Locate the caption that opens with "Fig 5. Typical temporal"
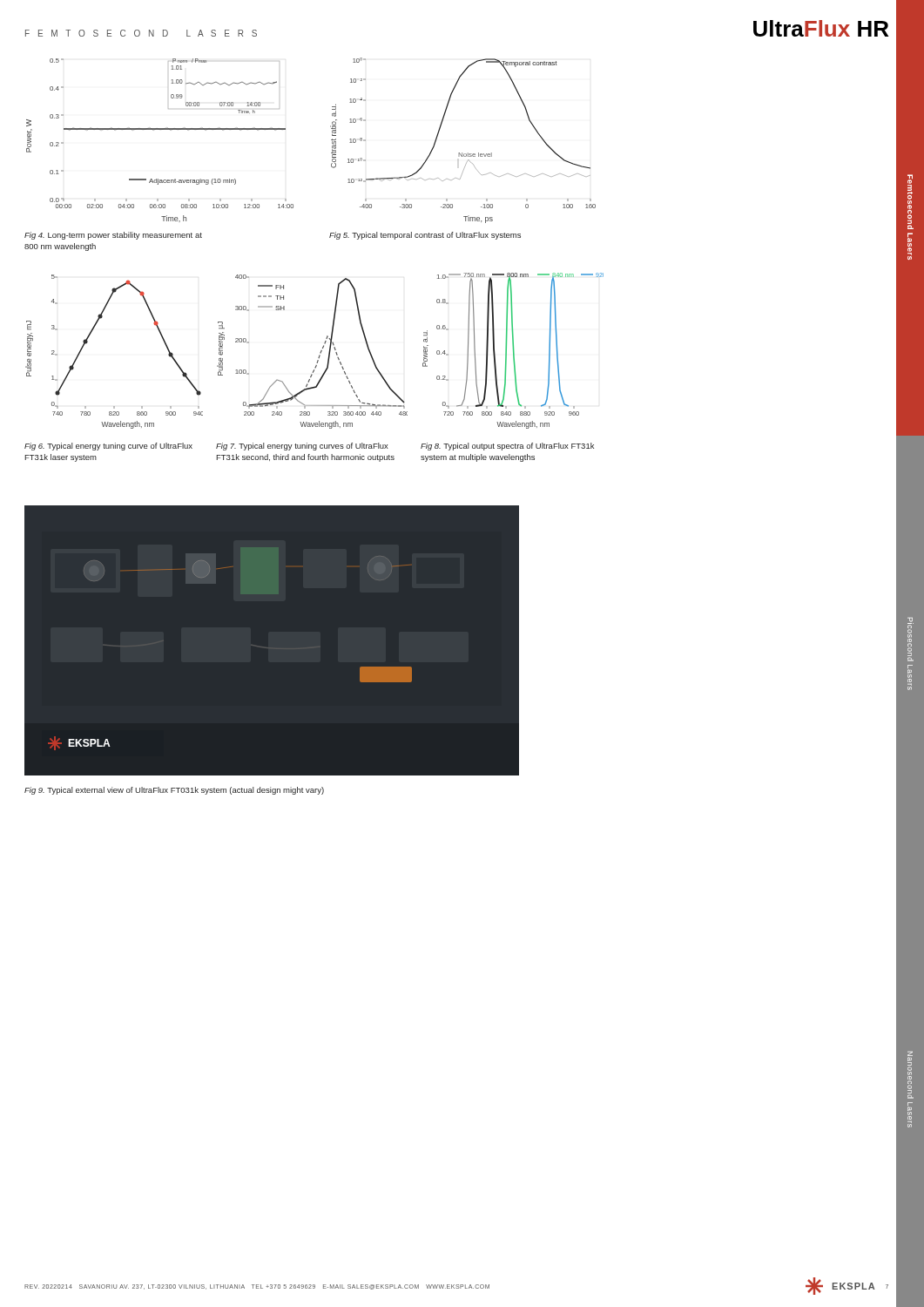 pos(425,235)
